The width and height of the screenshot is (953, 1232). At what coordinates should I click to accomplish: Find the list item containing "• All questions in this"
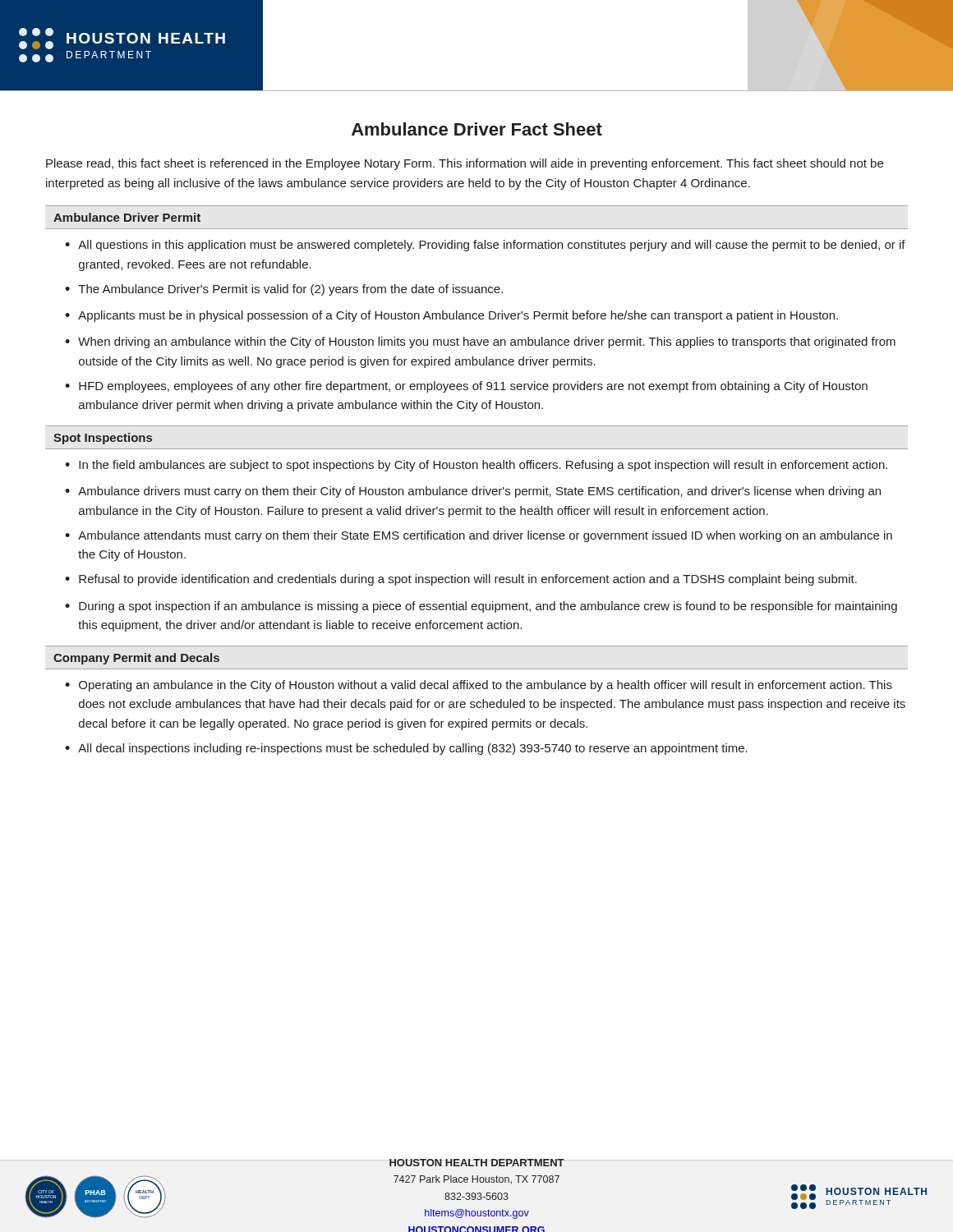pyautogui.click(x=486, y=254)
